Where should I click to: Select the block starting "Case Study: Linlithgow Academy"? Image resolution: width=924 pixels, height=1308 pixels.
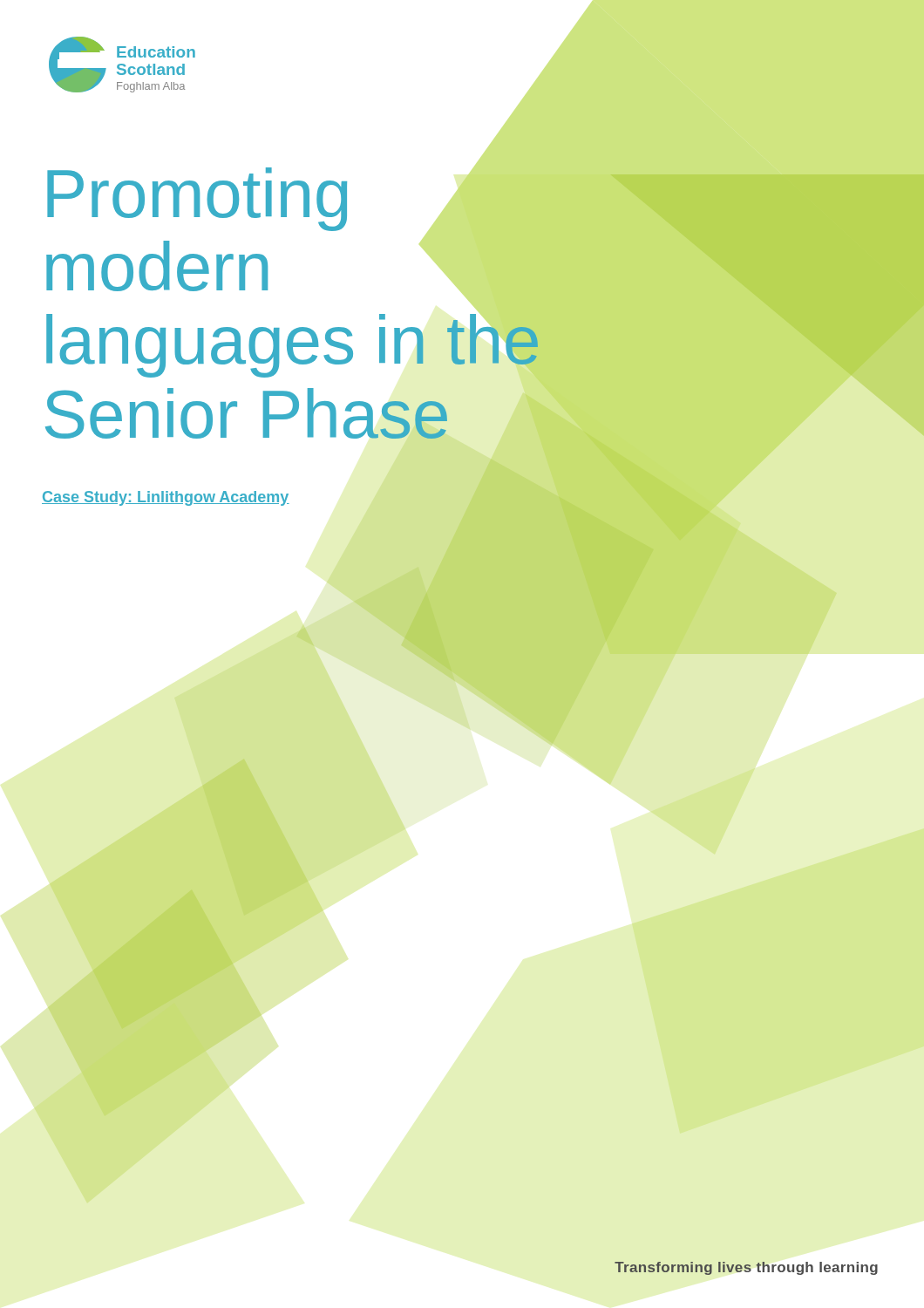pos(165,497)
